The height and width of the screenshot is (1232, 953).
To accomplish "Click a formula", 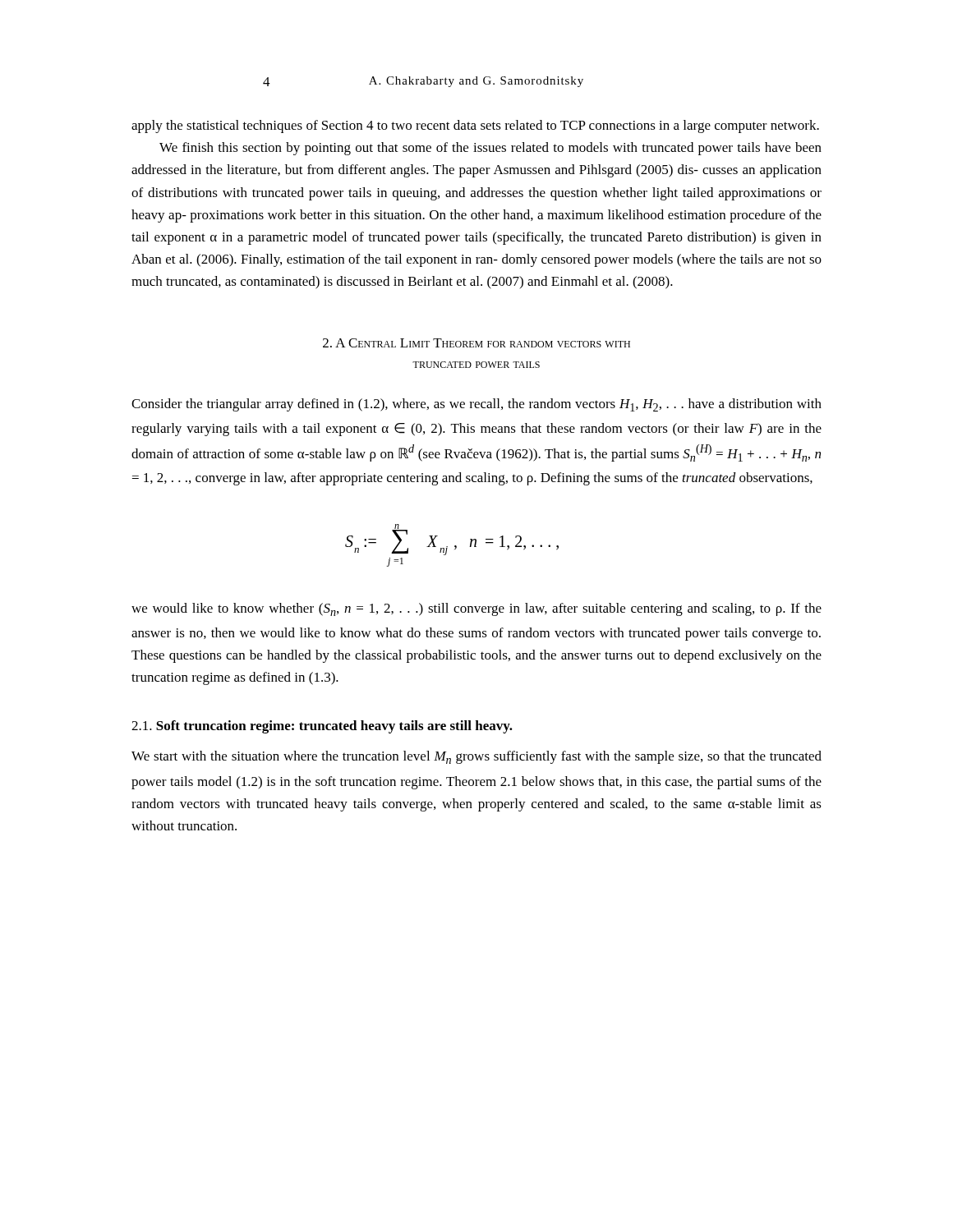I will [x=476, y=543].
